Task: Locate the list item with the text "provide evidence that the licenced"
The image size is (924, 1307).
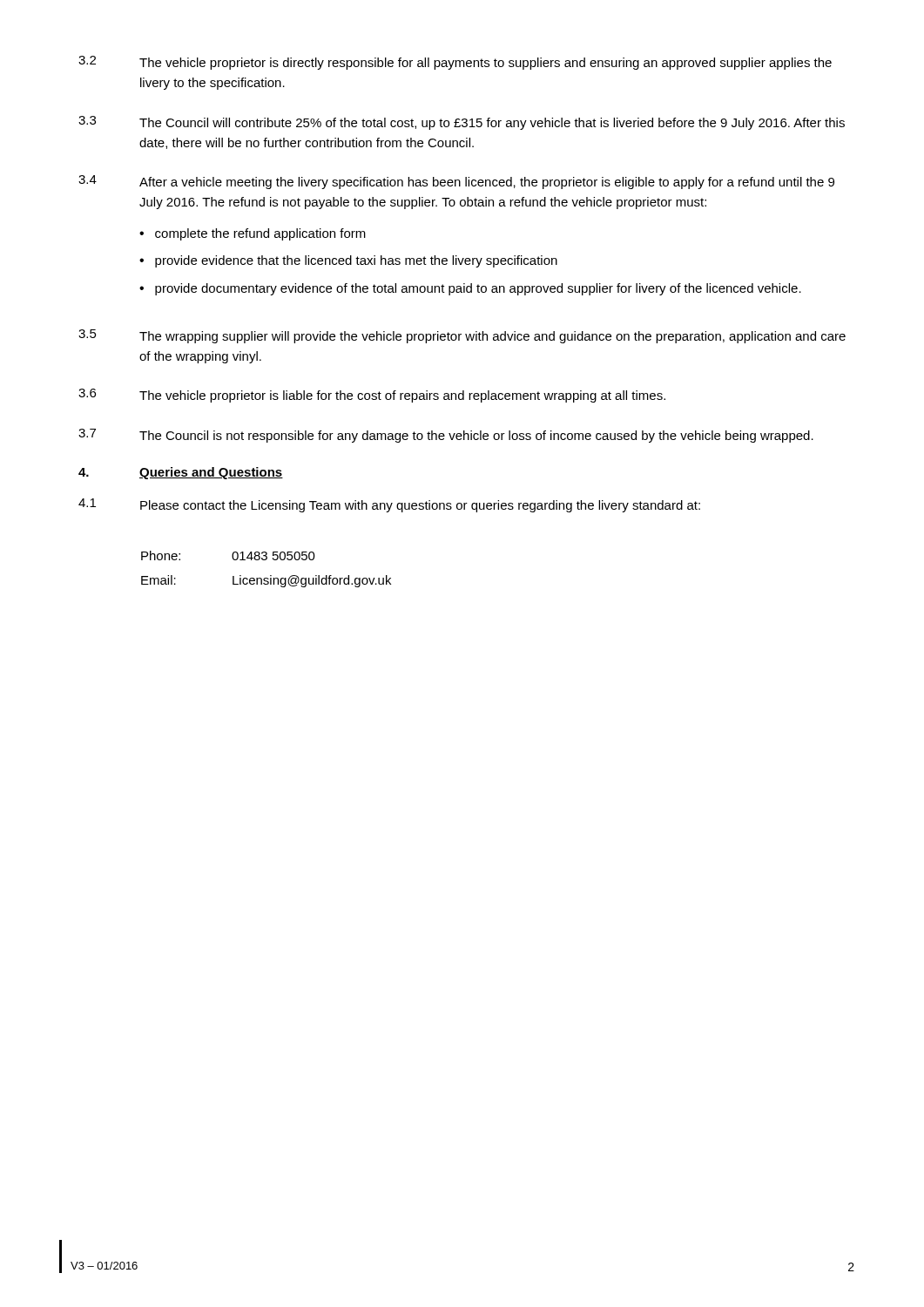Action: 356,260
